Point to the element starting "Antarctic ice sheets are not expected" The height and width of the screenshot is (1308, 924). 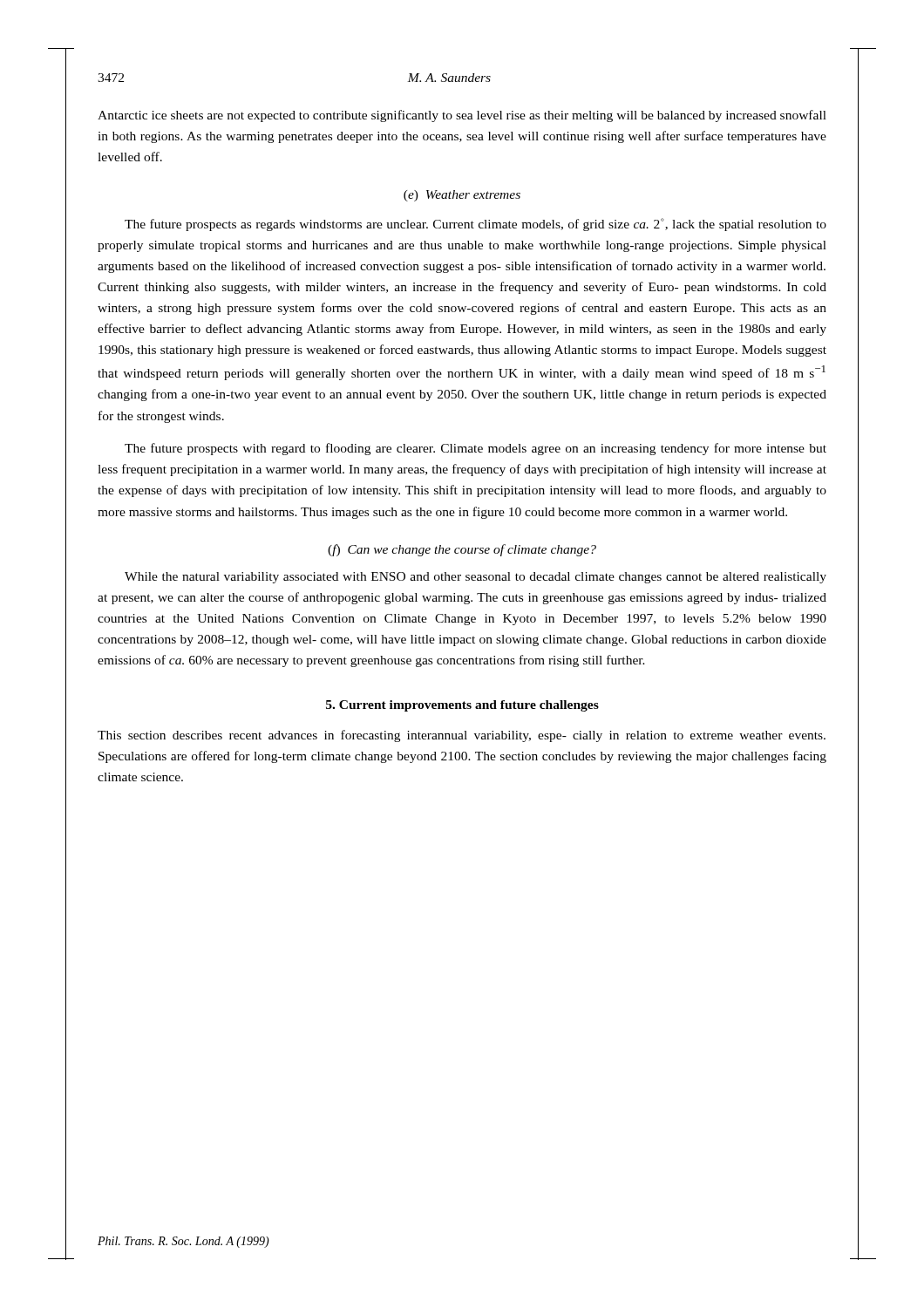click(x=462, y=136)
